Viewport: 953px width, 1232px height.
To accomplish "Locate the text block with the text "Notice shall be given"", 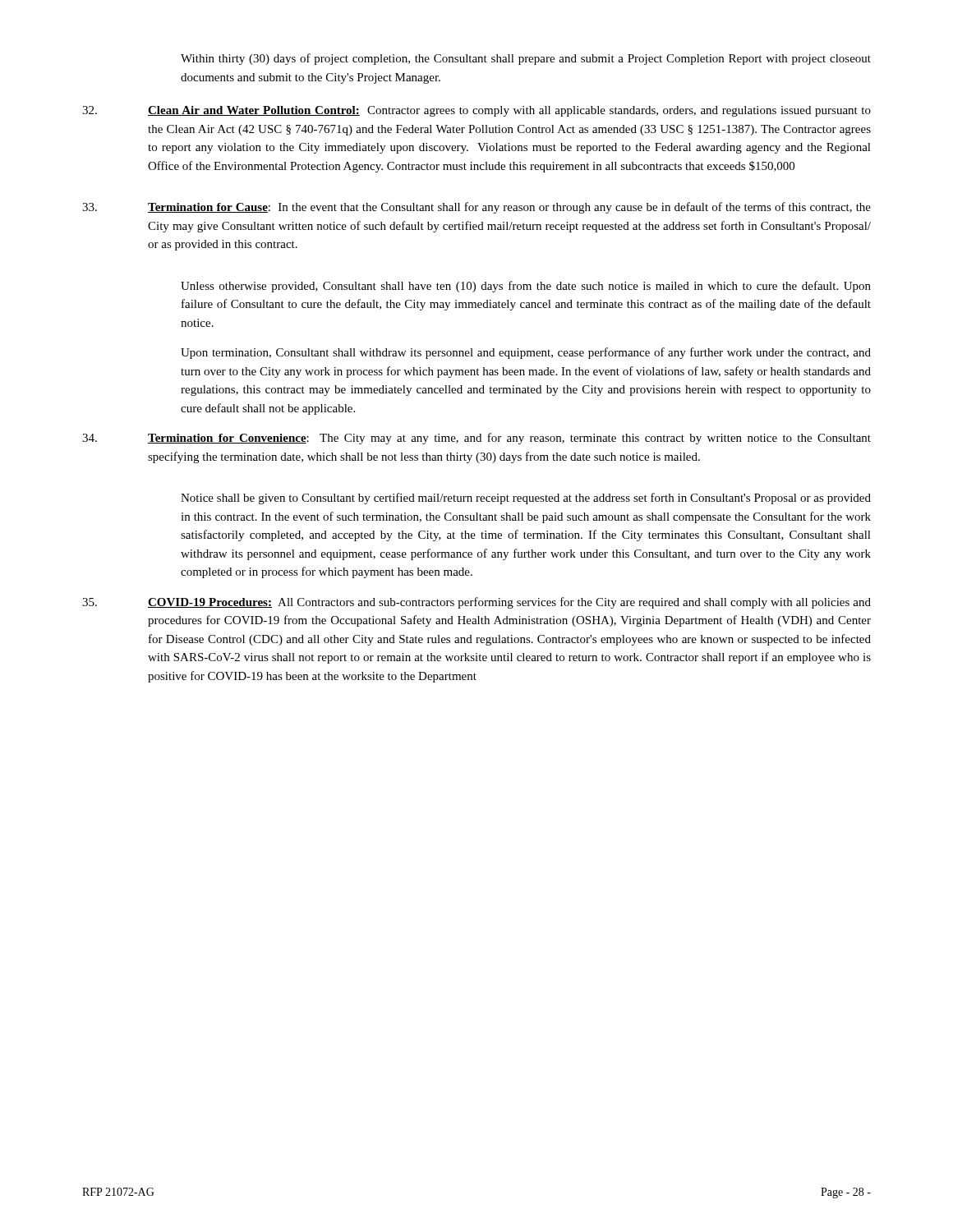I will tap(526, 535).
